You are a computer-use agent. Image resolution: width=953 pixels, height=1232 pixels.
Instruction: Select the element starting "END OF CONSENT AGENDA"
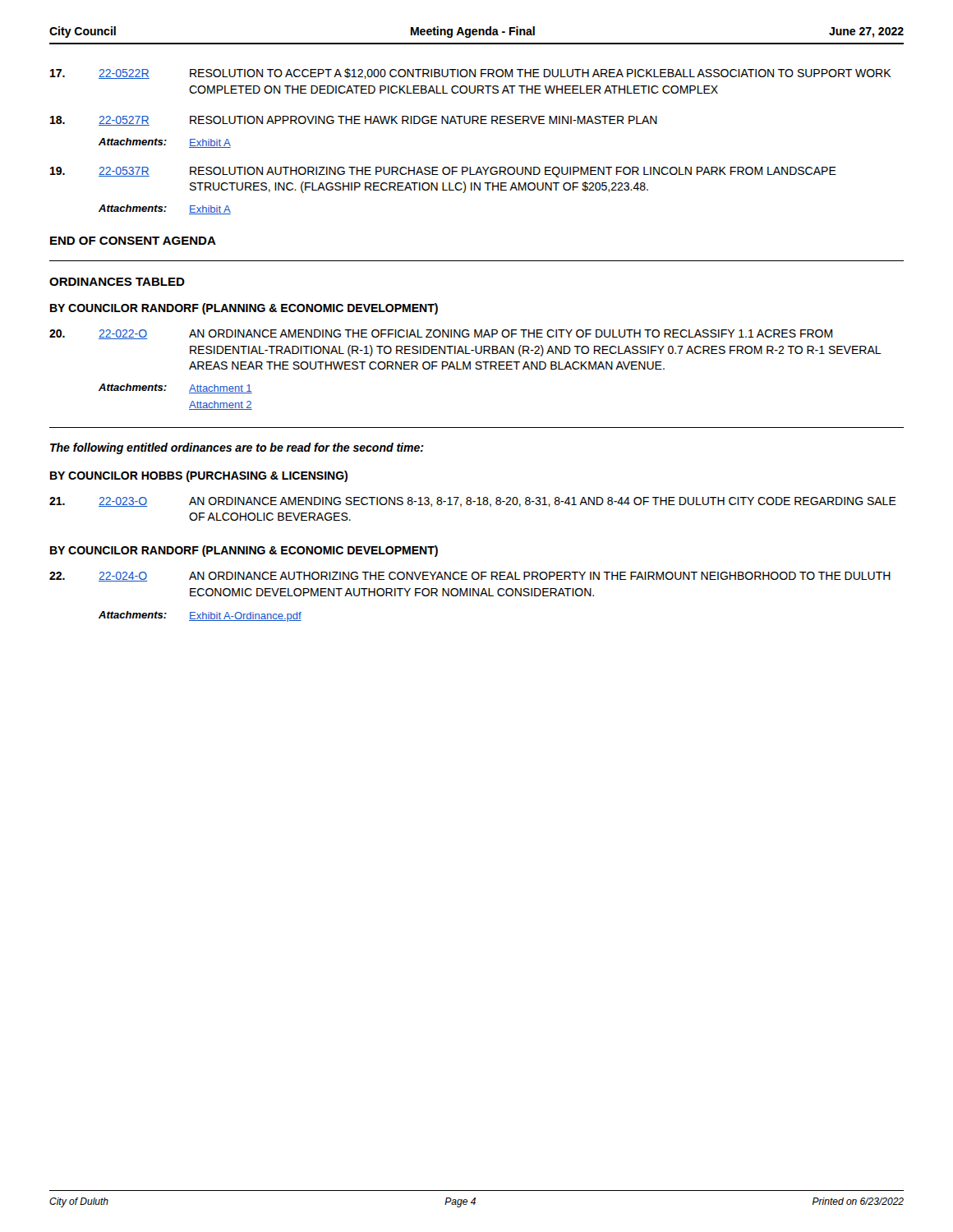133,240
